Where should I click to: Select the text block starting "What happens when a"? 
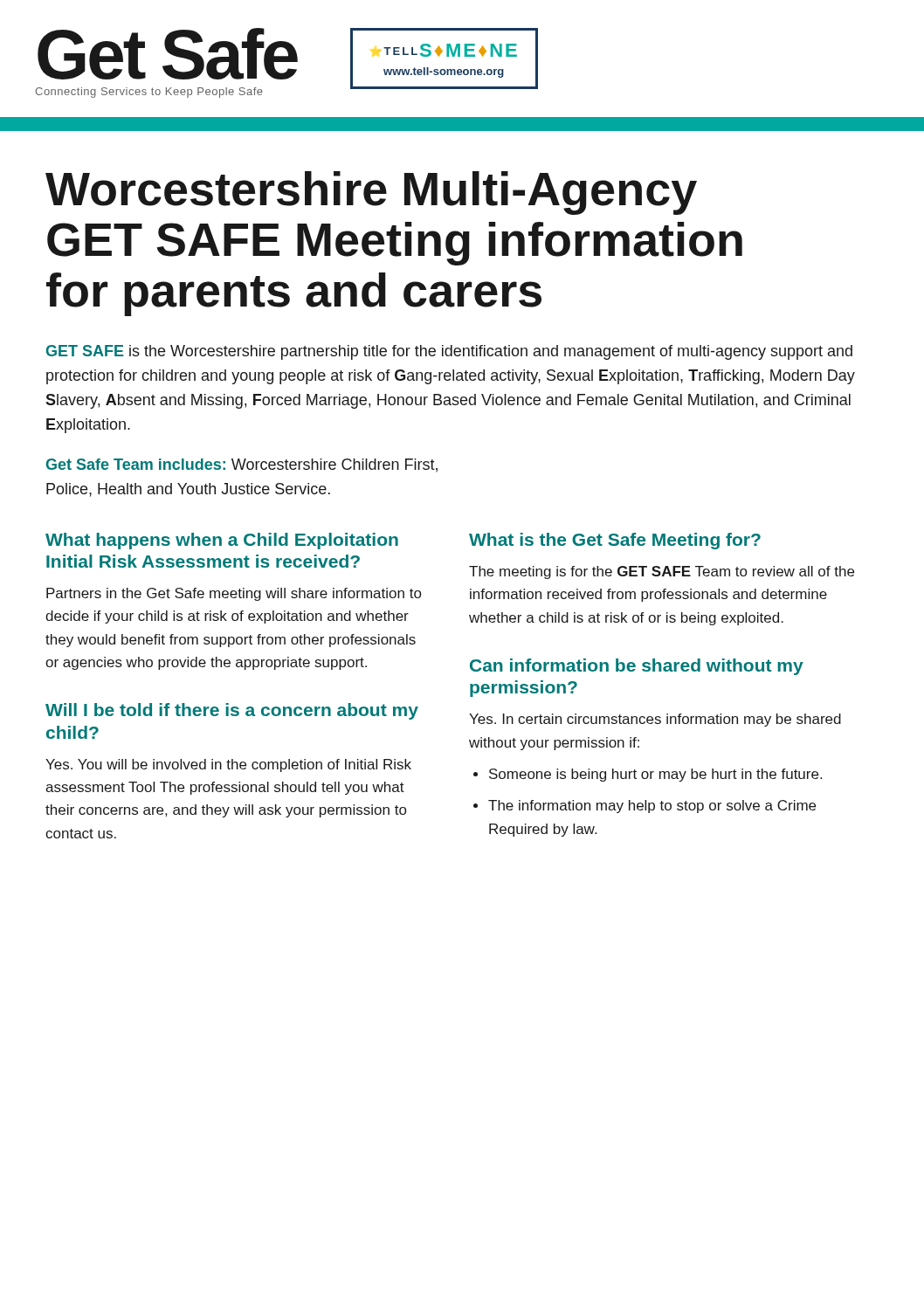[222, 550]
